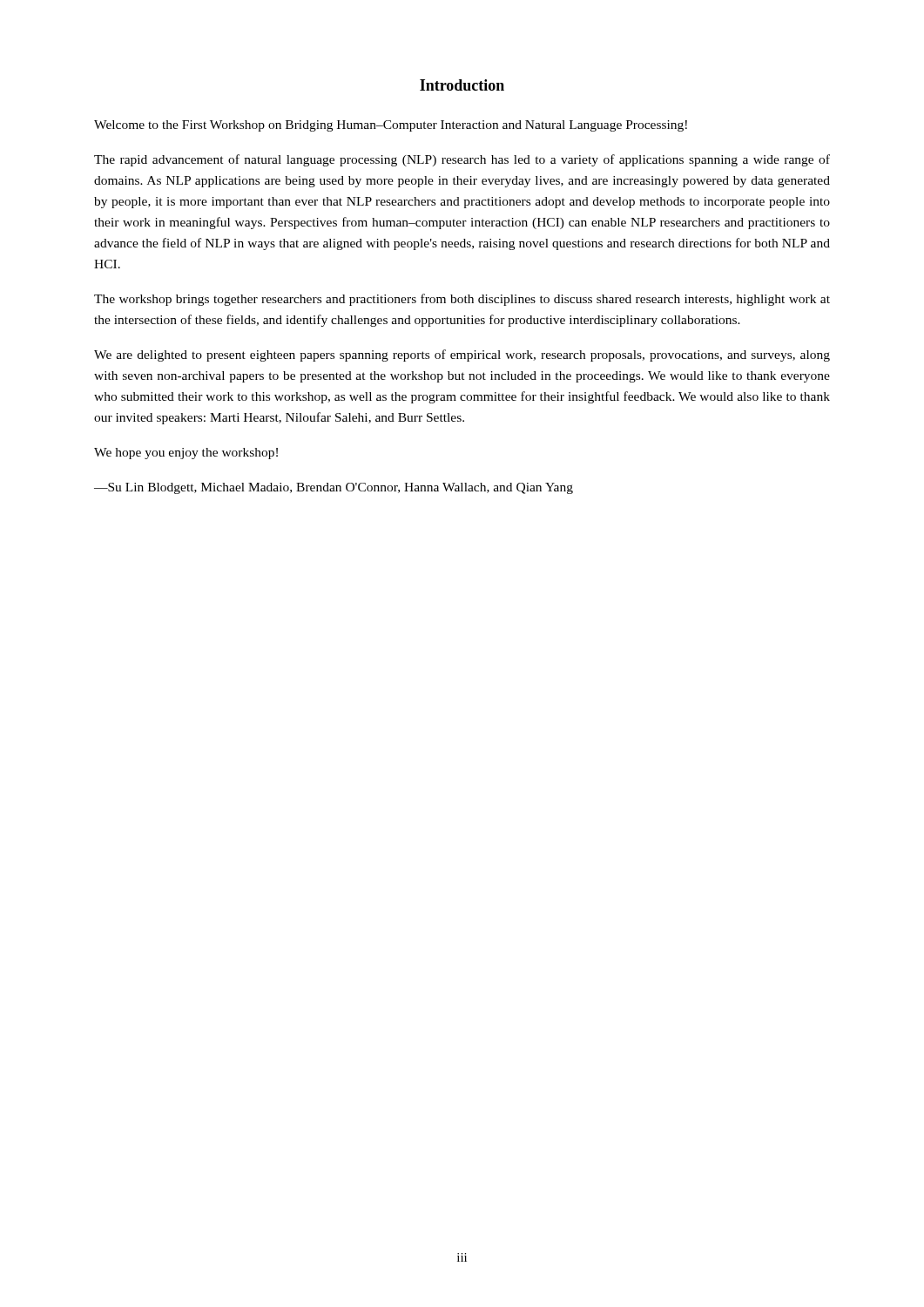Find "We hope you enjoy the workshop!" on this page
Screen dimensions: 1307x924
click(x=187, y=452)
